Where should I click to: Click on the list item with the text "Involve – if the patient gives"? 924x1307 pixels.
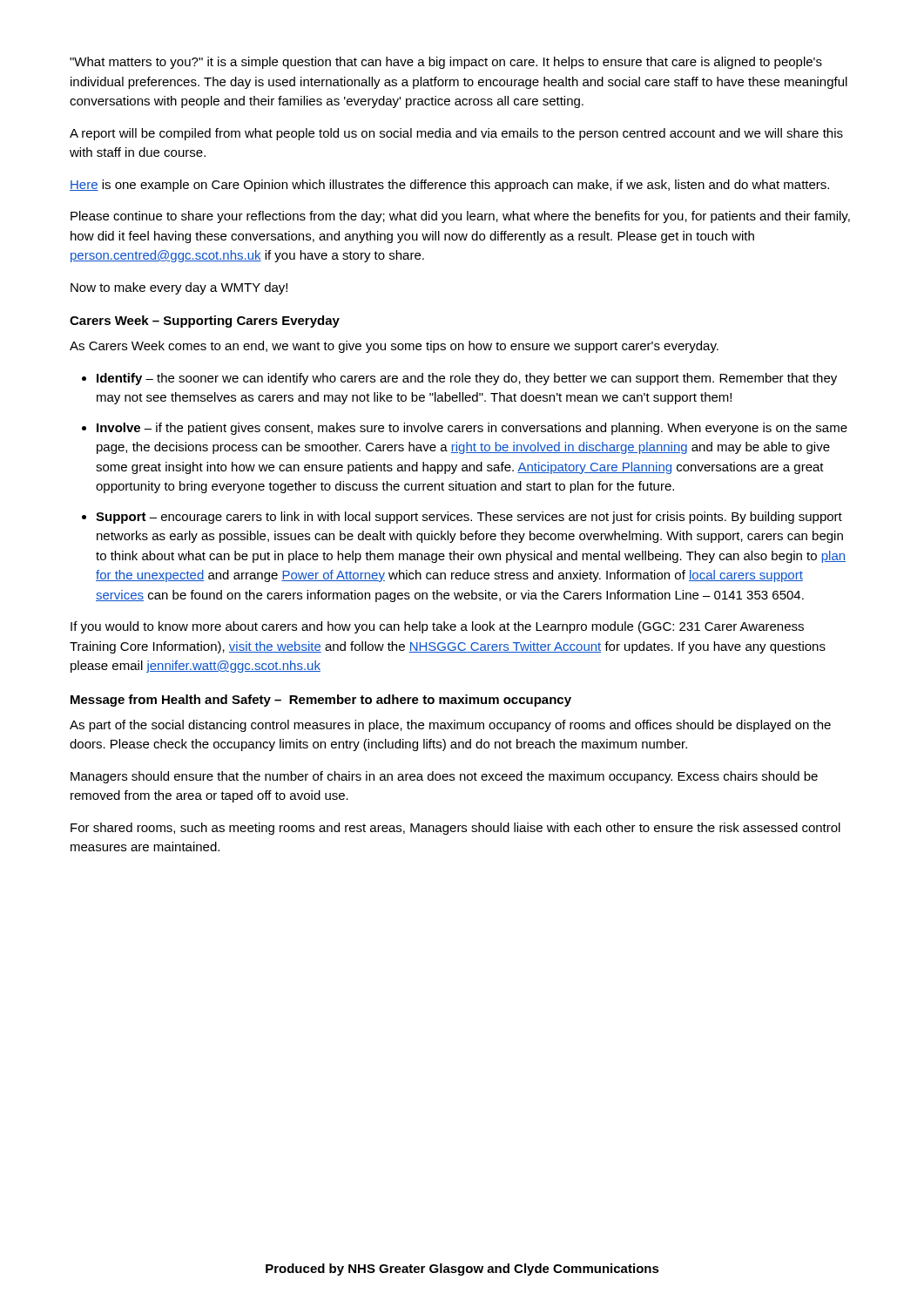(x=472, y=456)
